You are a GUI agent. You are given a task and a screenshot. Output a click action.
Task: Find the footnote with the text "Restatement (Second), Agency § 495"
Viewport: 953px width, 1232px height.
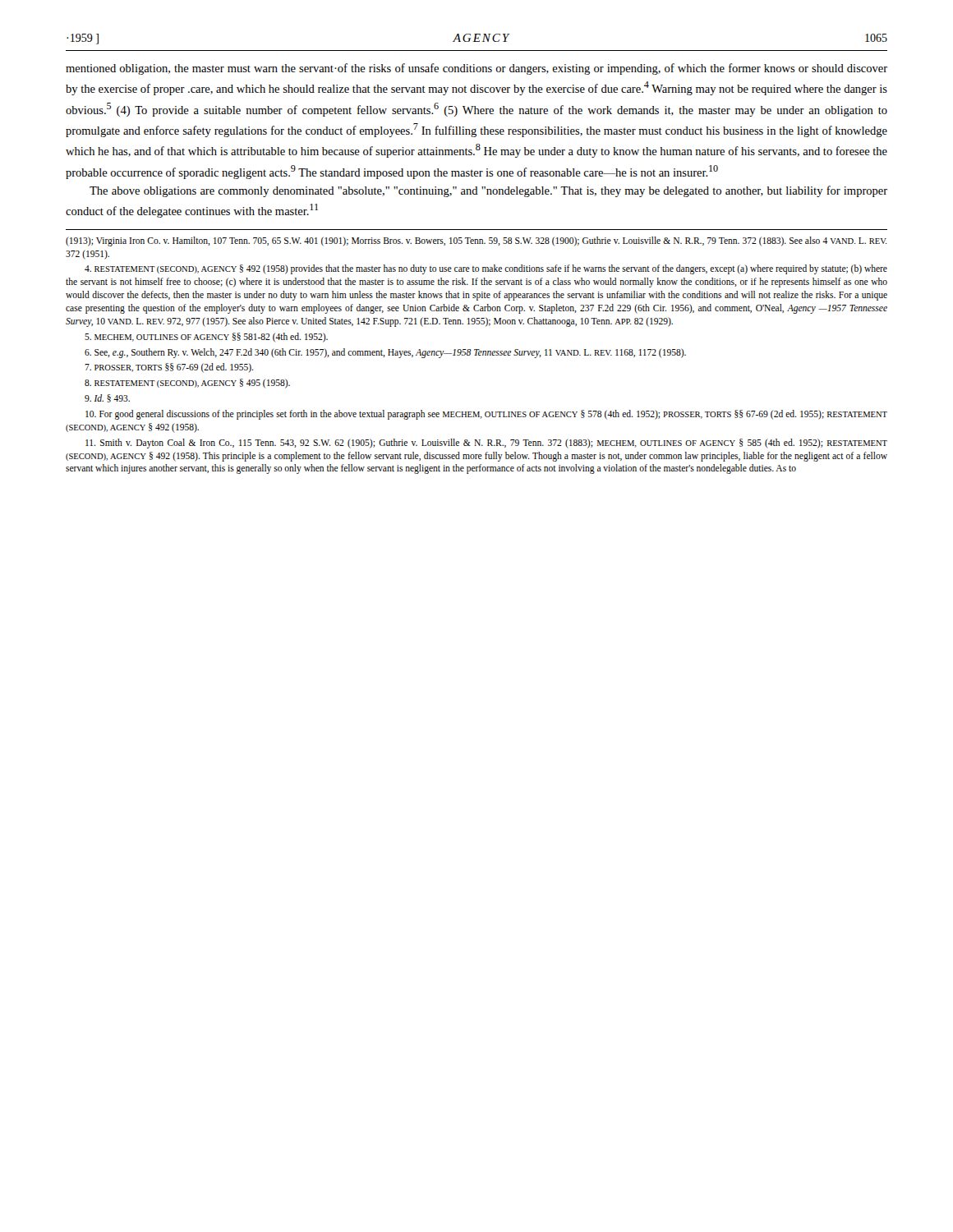(187, 384)
